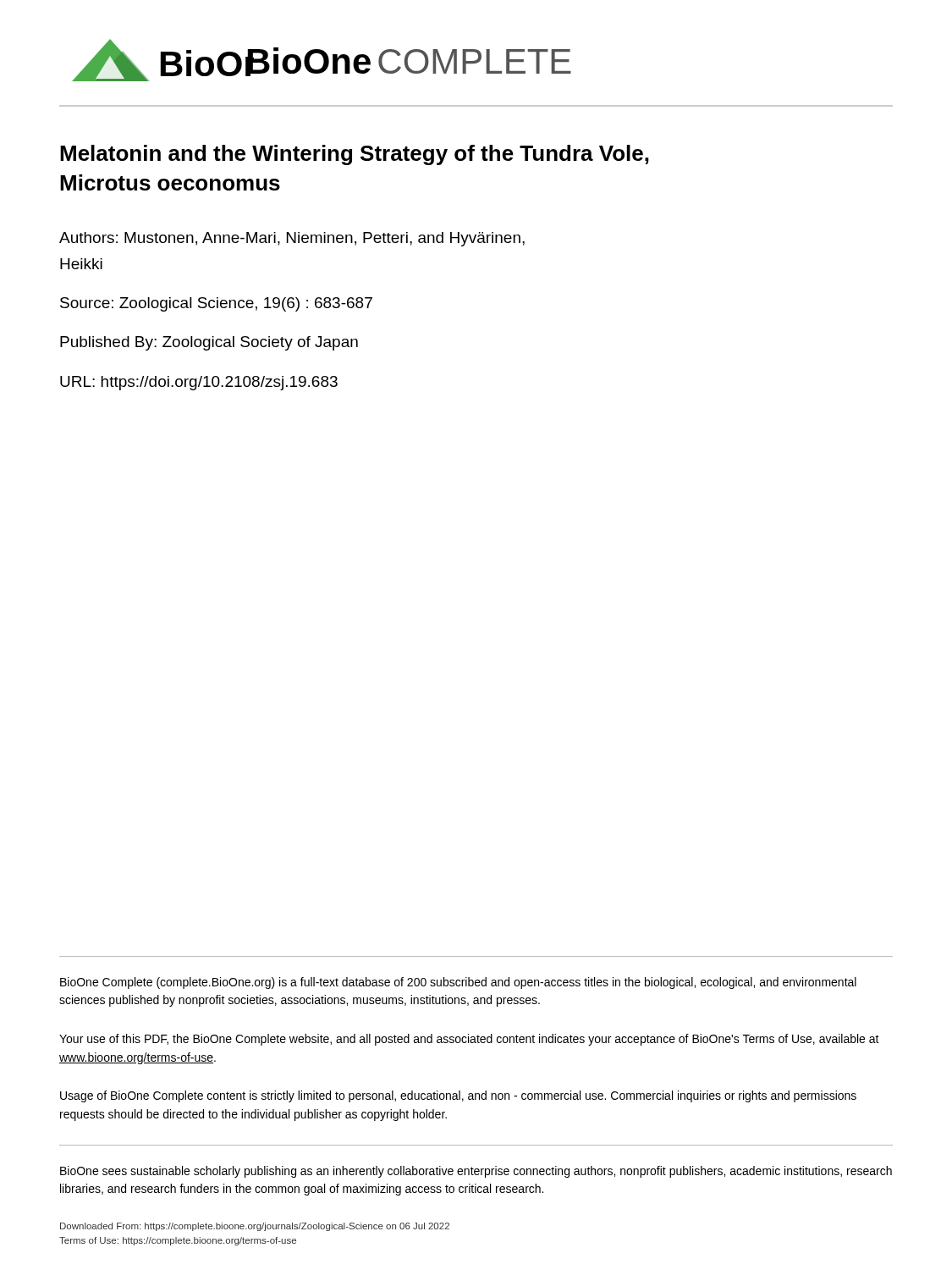Find the text that reads "Published By: Zoological Society of Japan"
Image resolution: width=952 pixels, height=1270 pixels.
coord(209,343)
